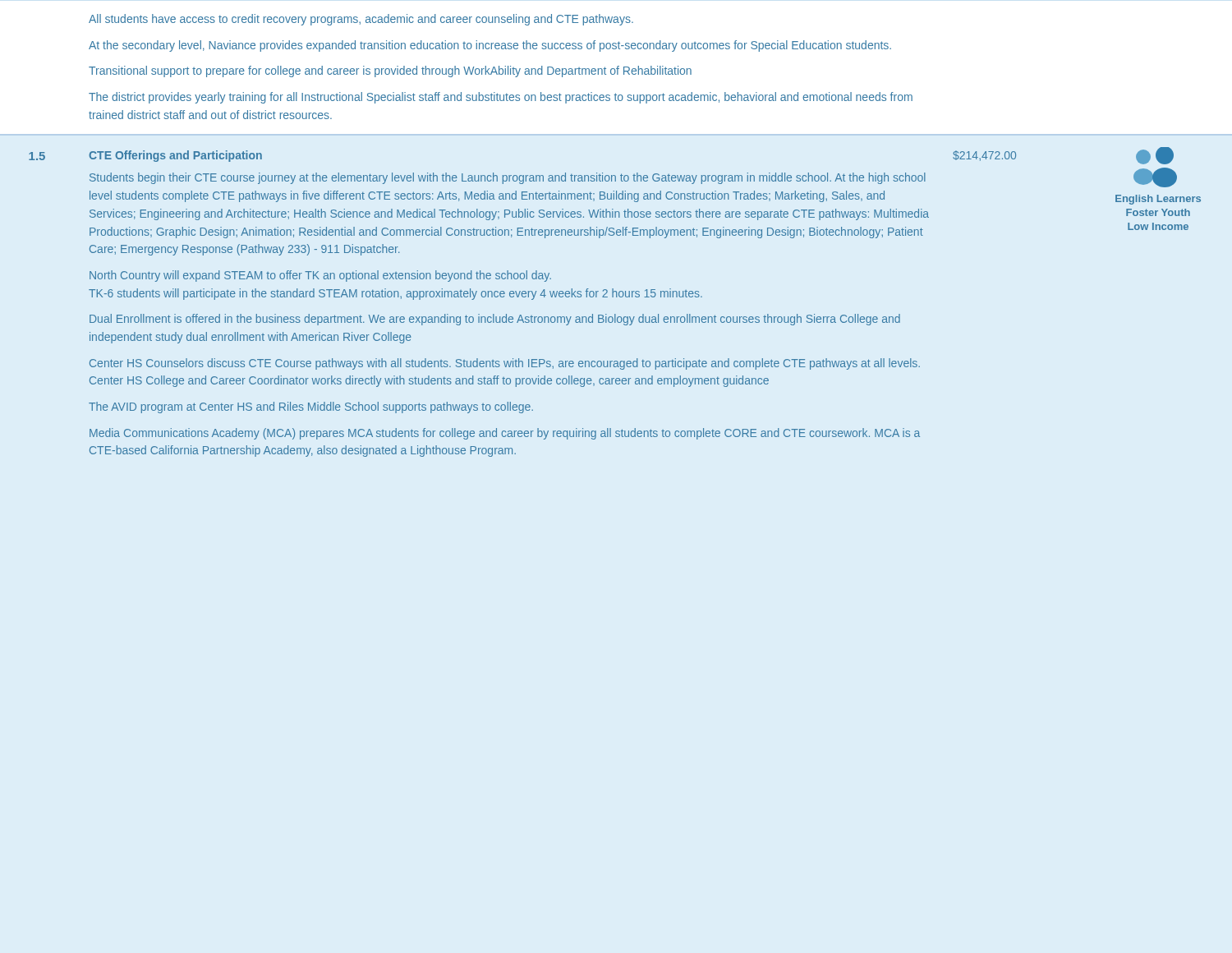Where is the passage that starts "North Country will expand STEAM to offer TK"?
Viewport: 1232px width, 953px height.
pyautogui.click(x=396, y=284)
